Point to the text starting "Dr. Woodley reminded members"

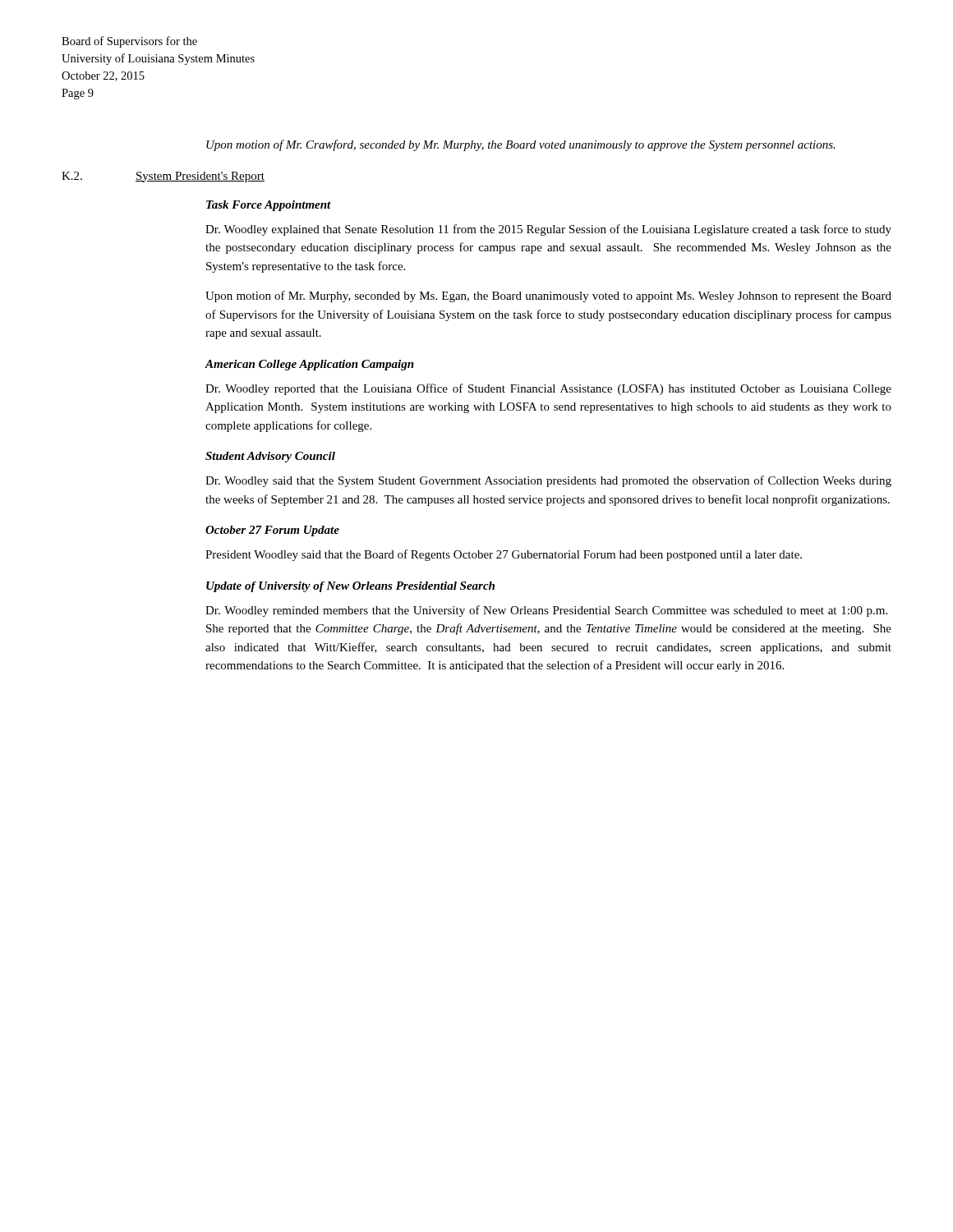pos(548,638)
